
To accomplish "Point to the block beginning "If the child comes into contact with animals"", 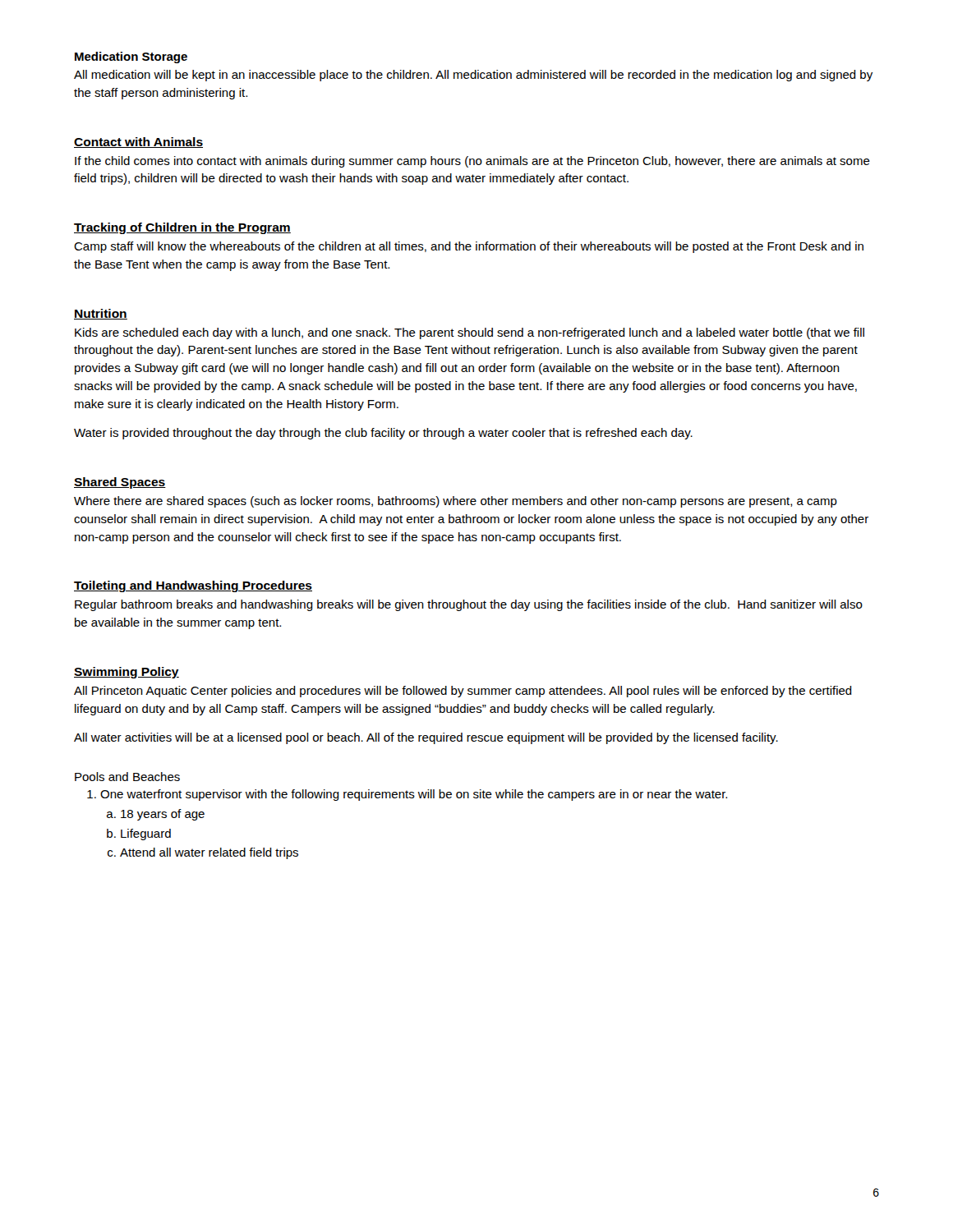I will [x=472, y=169].
